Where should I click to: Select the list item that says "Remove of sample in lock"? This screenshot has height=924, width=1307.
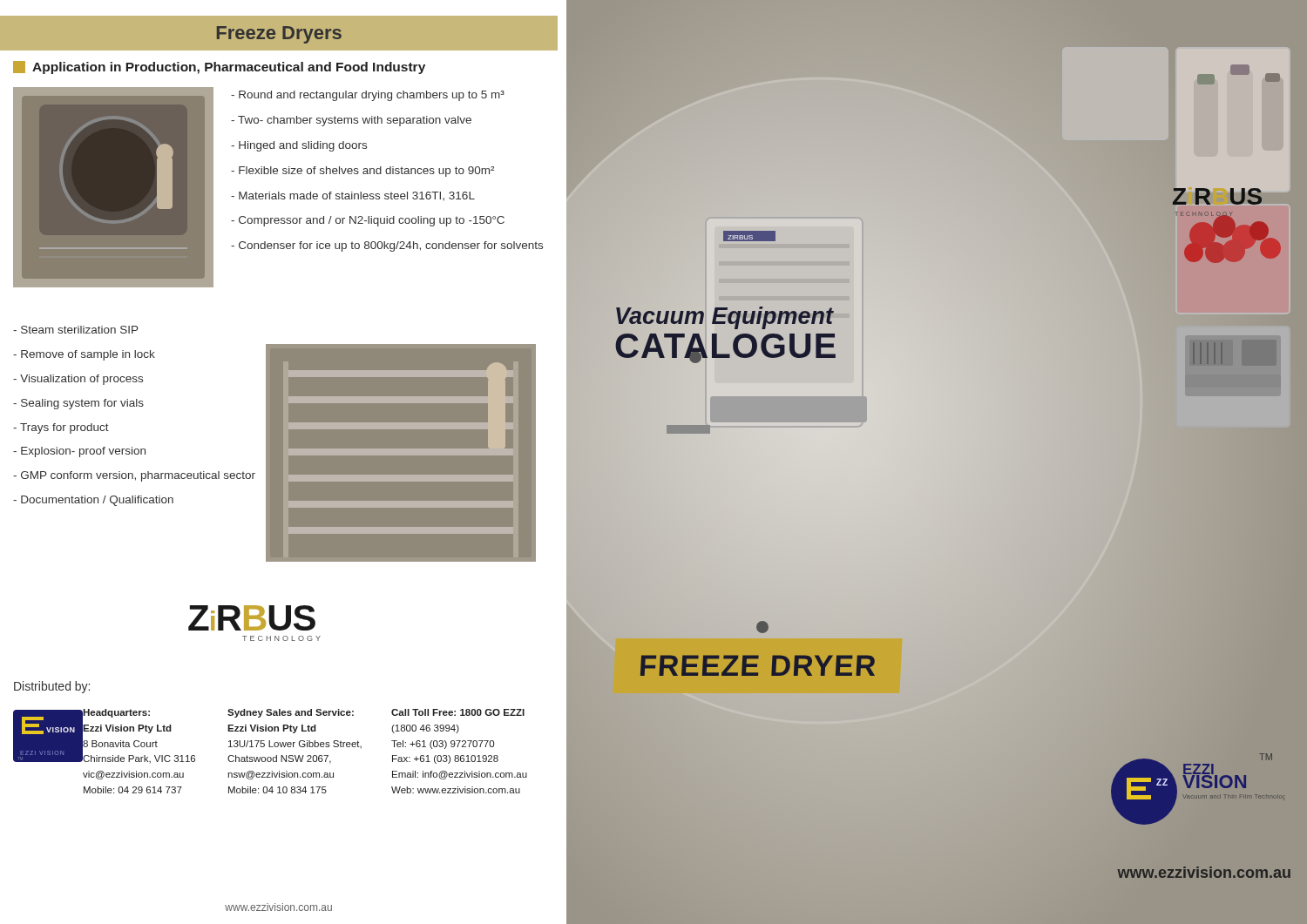coord(84,354)
